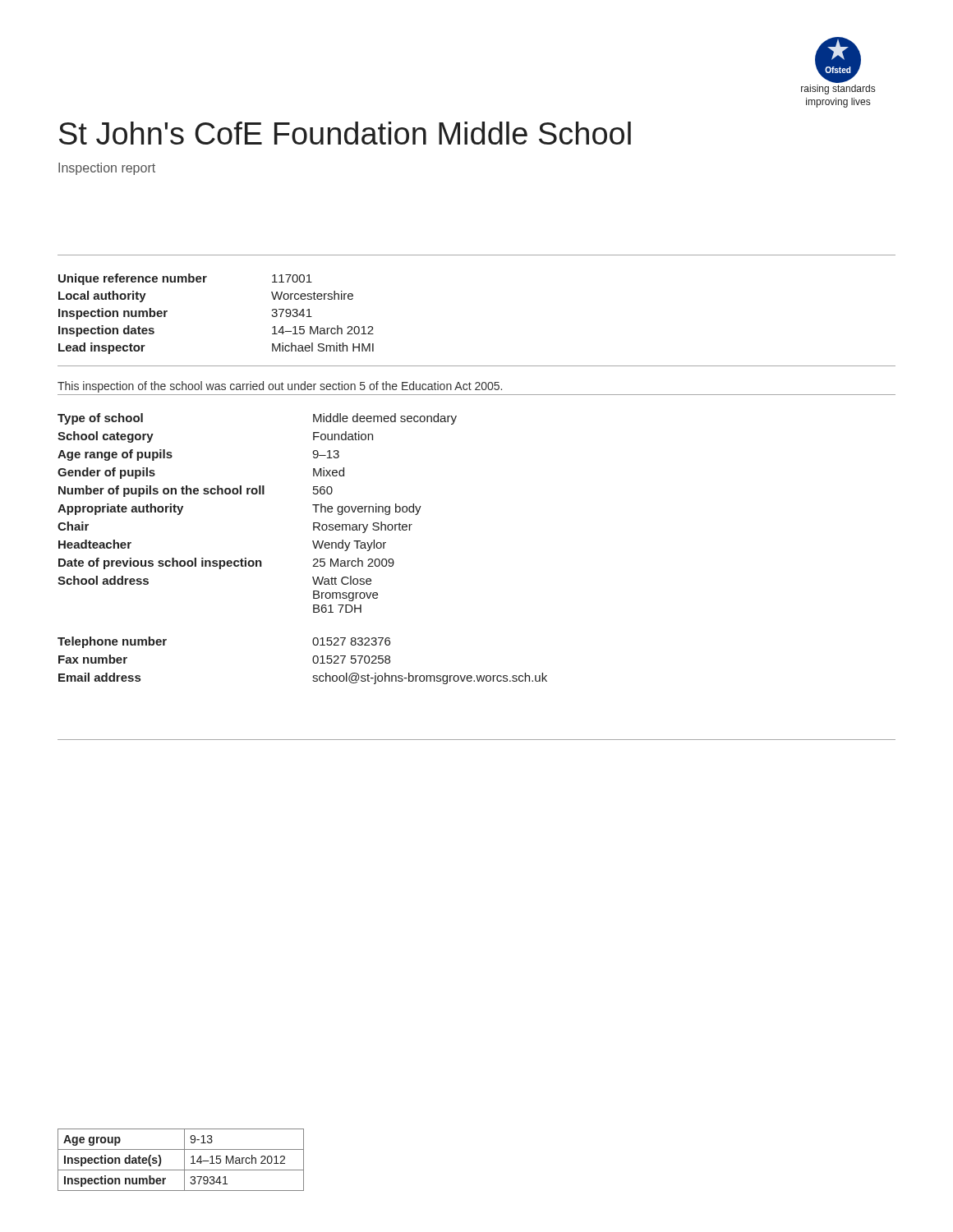This screenshot has width=953, height=1232.
Task: Select the table that reads "Unique reference number"
Action: pyautogui.click(x=476, y=312)
